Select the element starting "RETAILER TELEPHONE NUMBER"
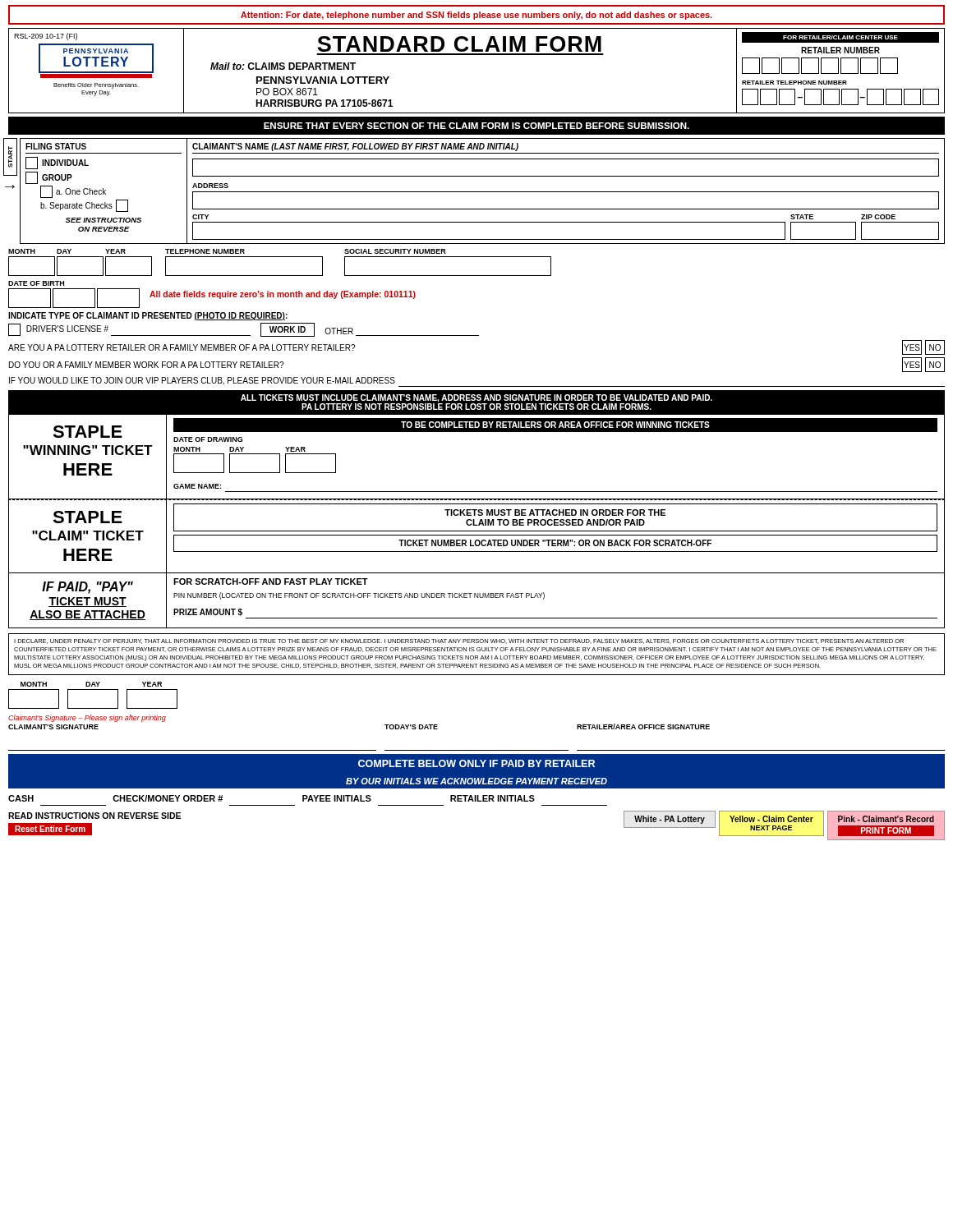Viewport: 953px width, 1232px height. point(794,83)
